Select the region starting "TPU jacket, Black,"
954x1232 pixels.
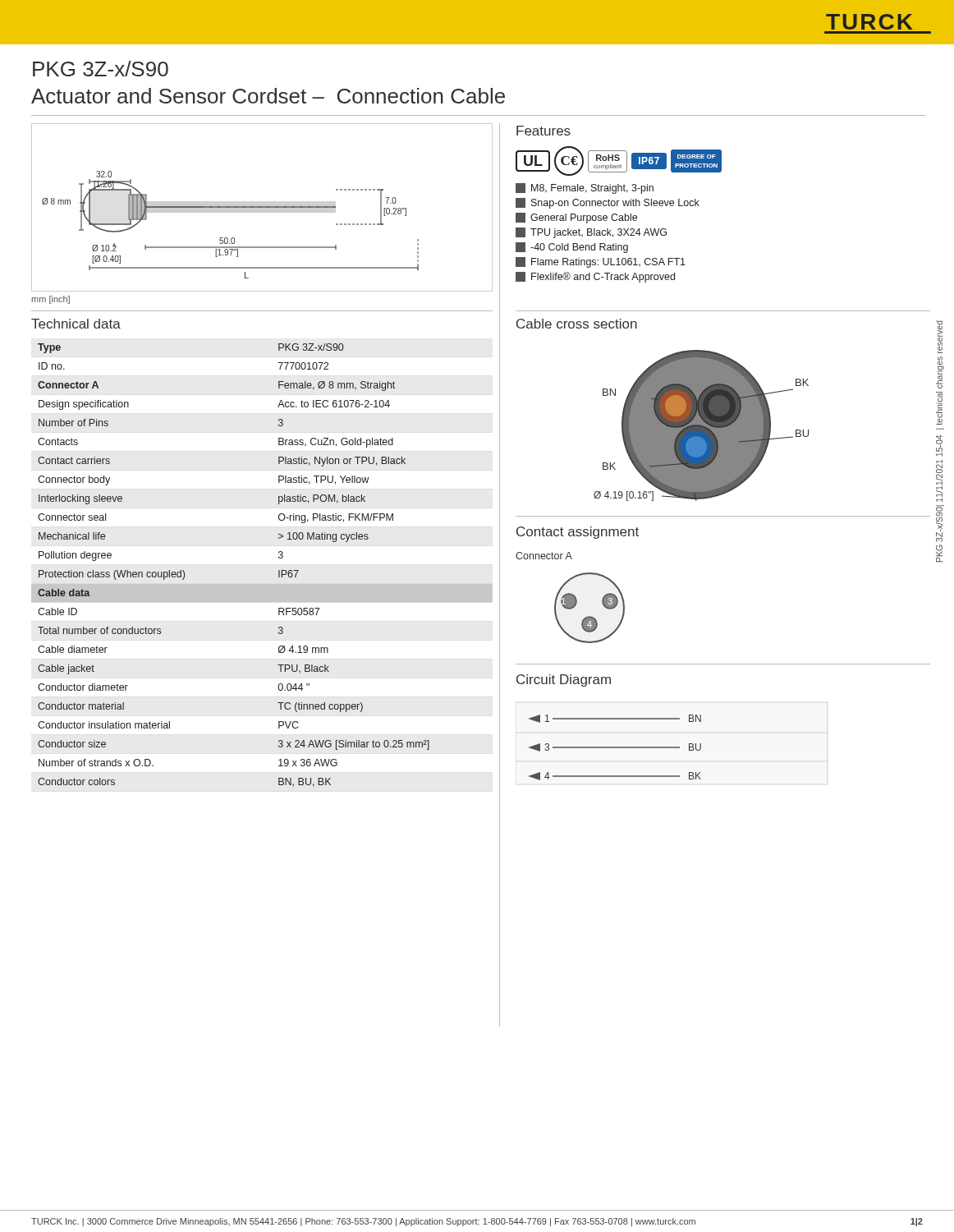click(x=591, y=232)
